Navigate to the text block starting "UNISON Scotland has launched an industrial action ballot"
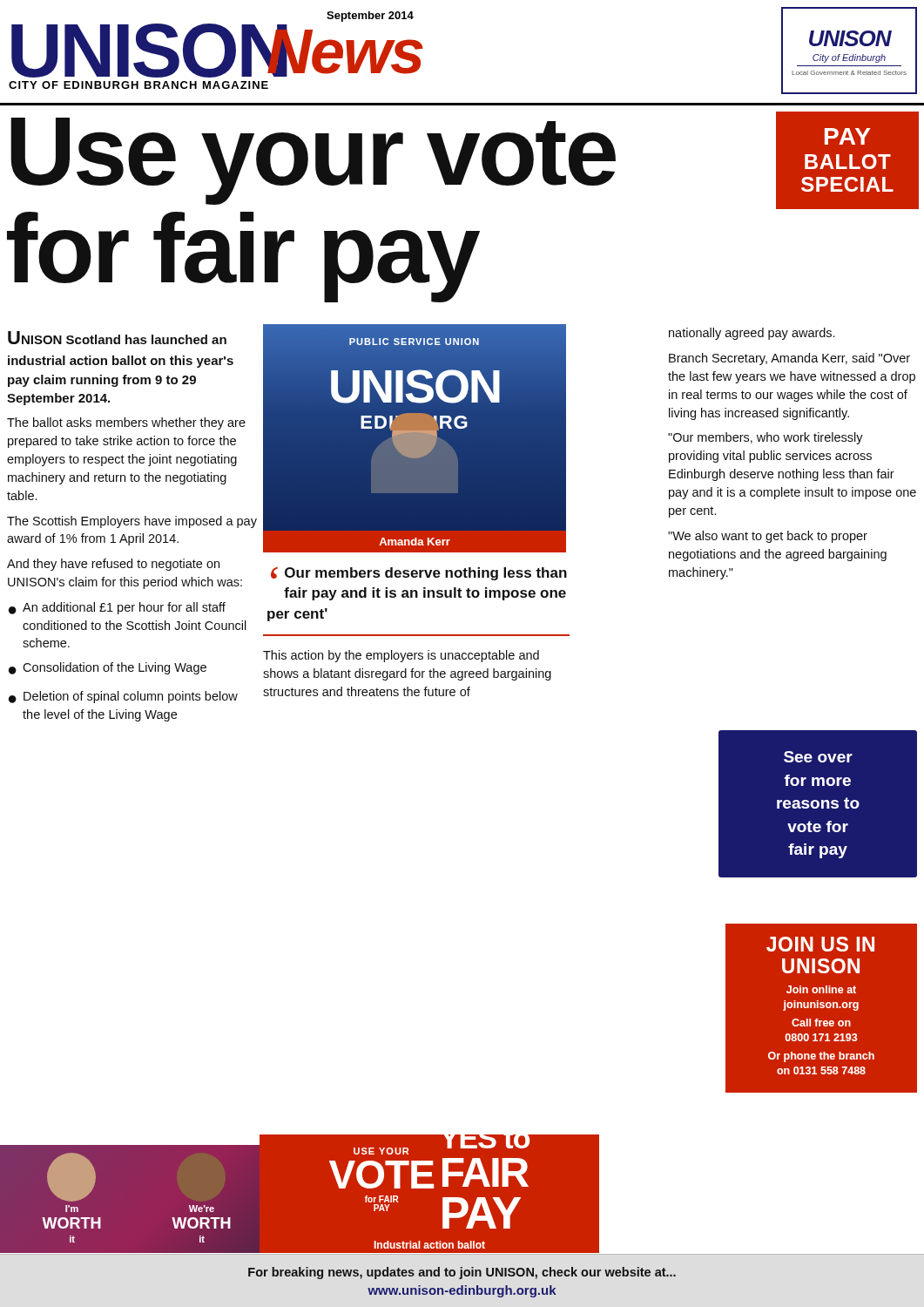The height and width of the screenshot is (1307, 924). click(x=132, y=458)
